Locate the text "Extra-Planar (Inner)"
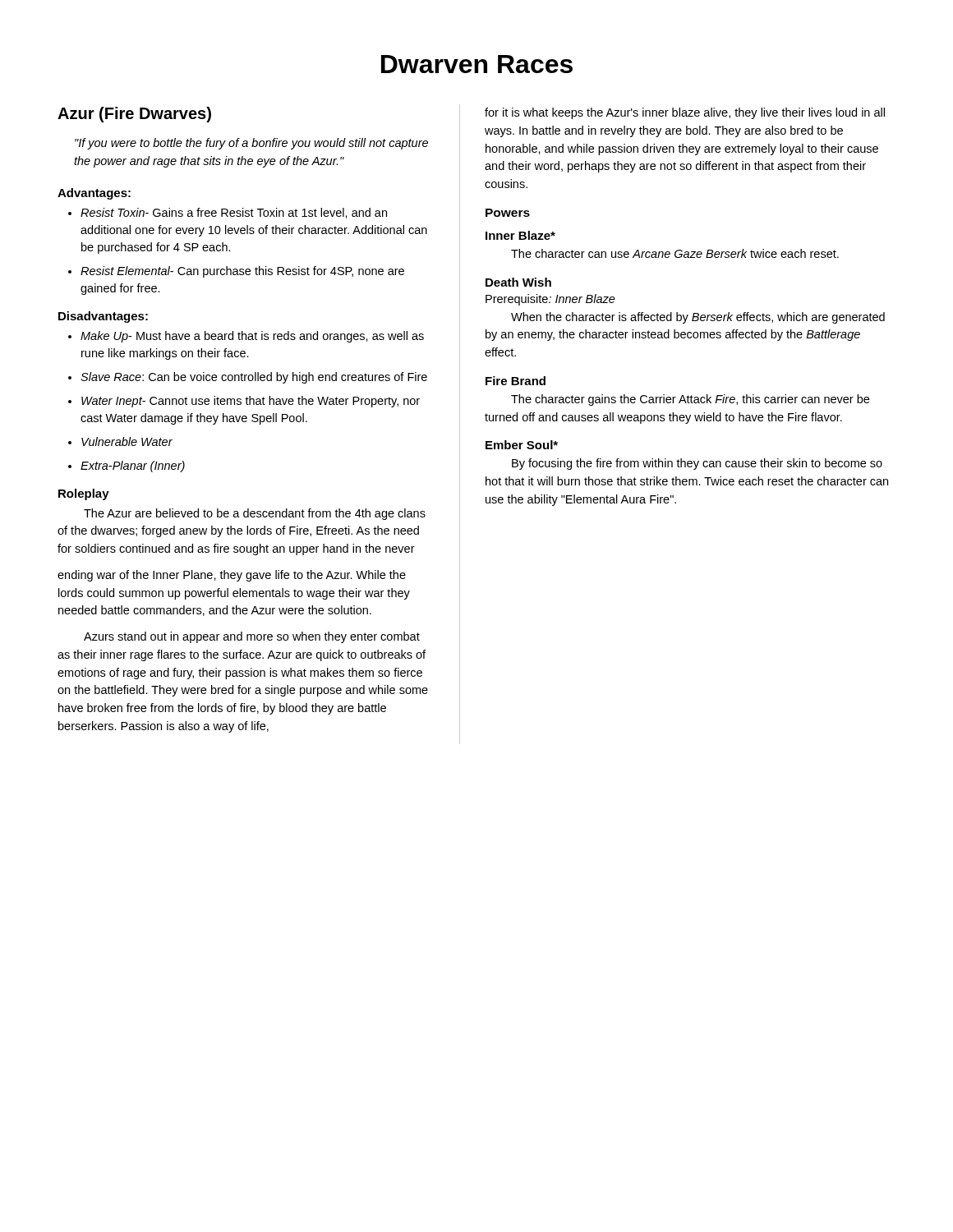This screenshot has width=953, height=1232. [133, 465]
